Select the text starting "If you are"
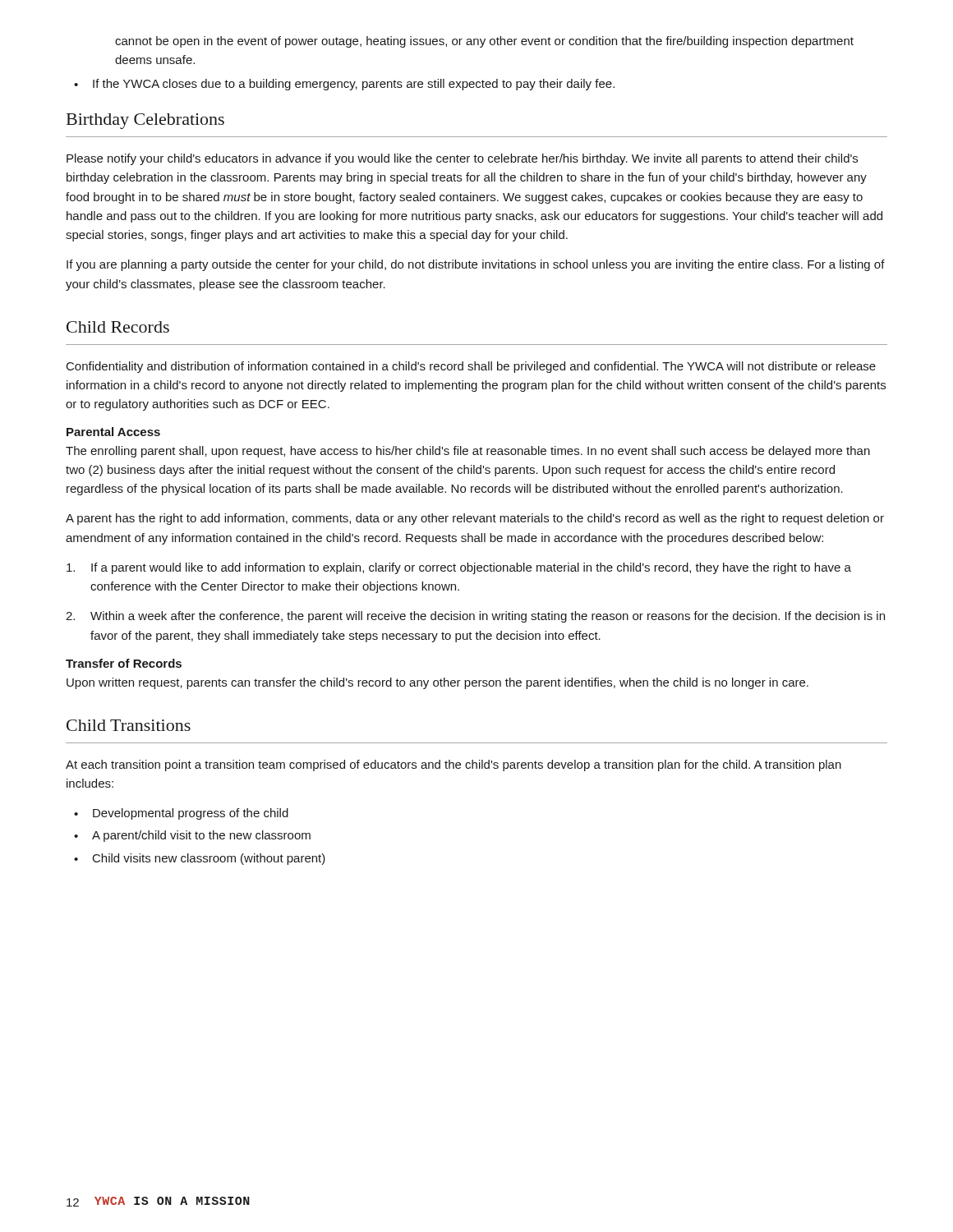Screen dimensions: 1232x953 475,274
